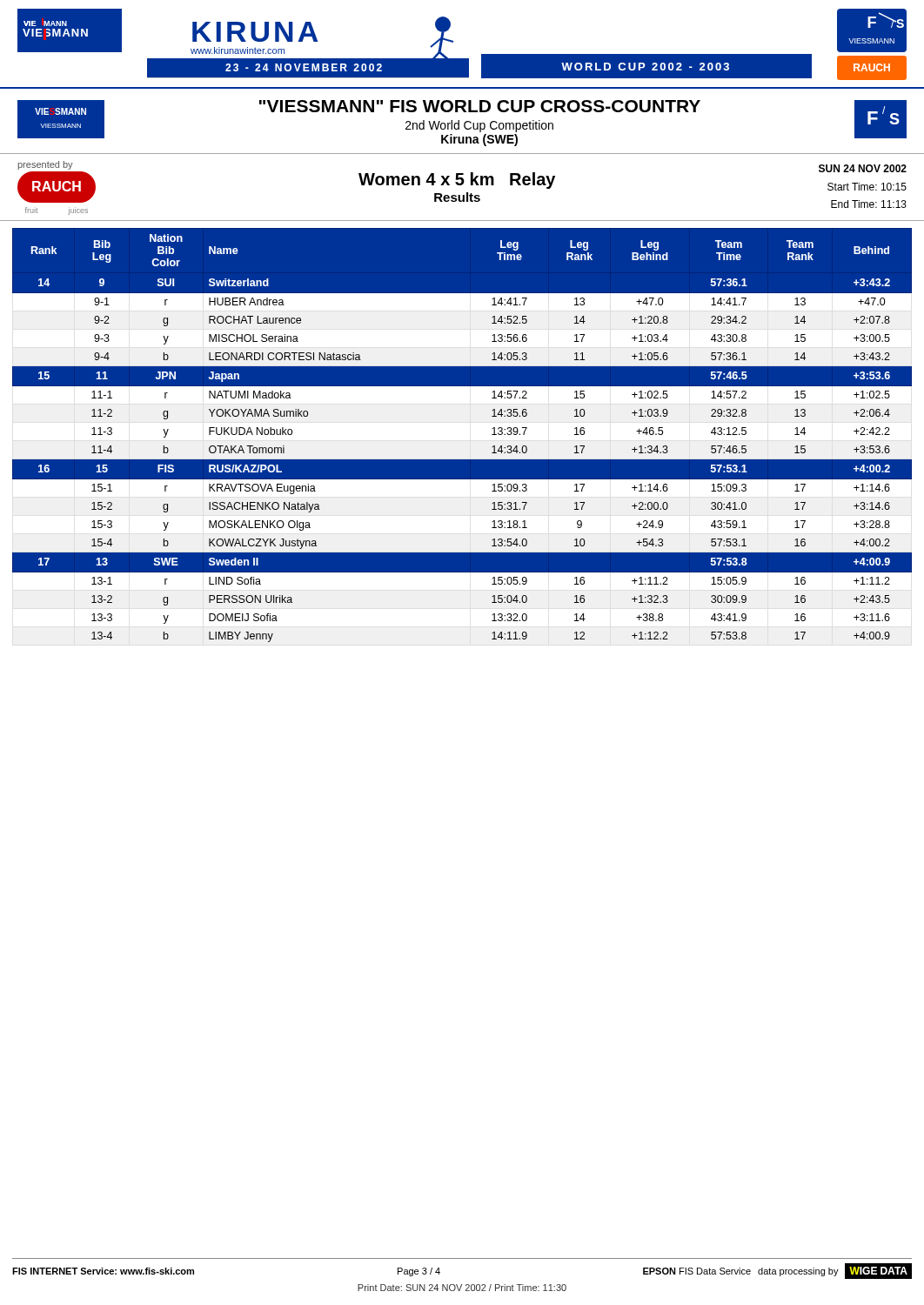
Task: Select the text that says "fruit juices"
Action: coord(57,211)
